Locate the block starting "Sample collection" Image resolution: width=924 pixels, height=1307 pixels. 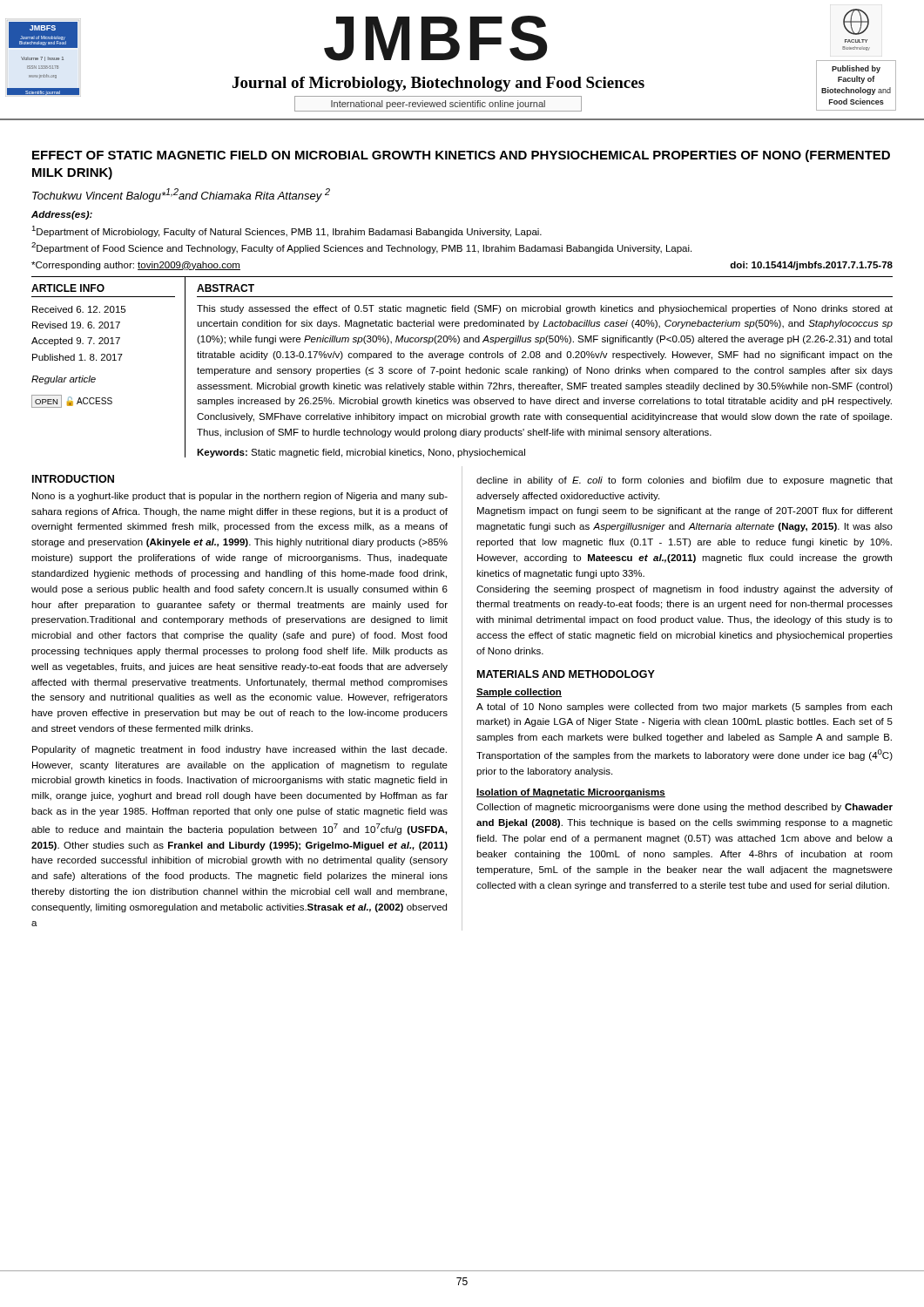click(519, 691)
